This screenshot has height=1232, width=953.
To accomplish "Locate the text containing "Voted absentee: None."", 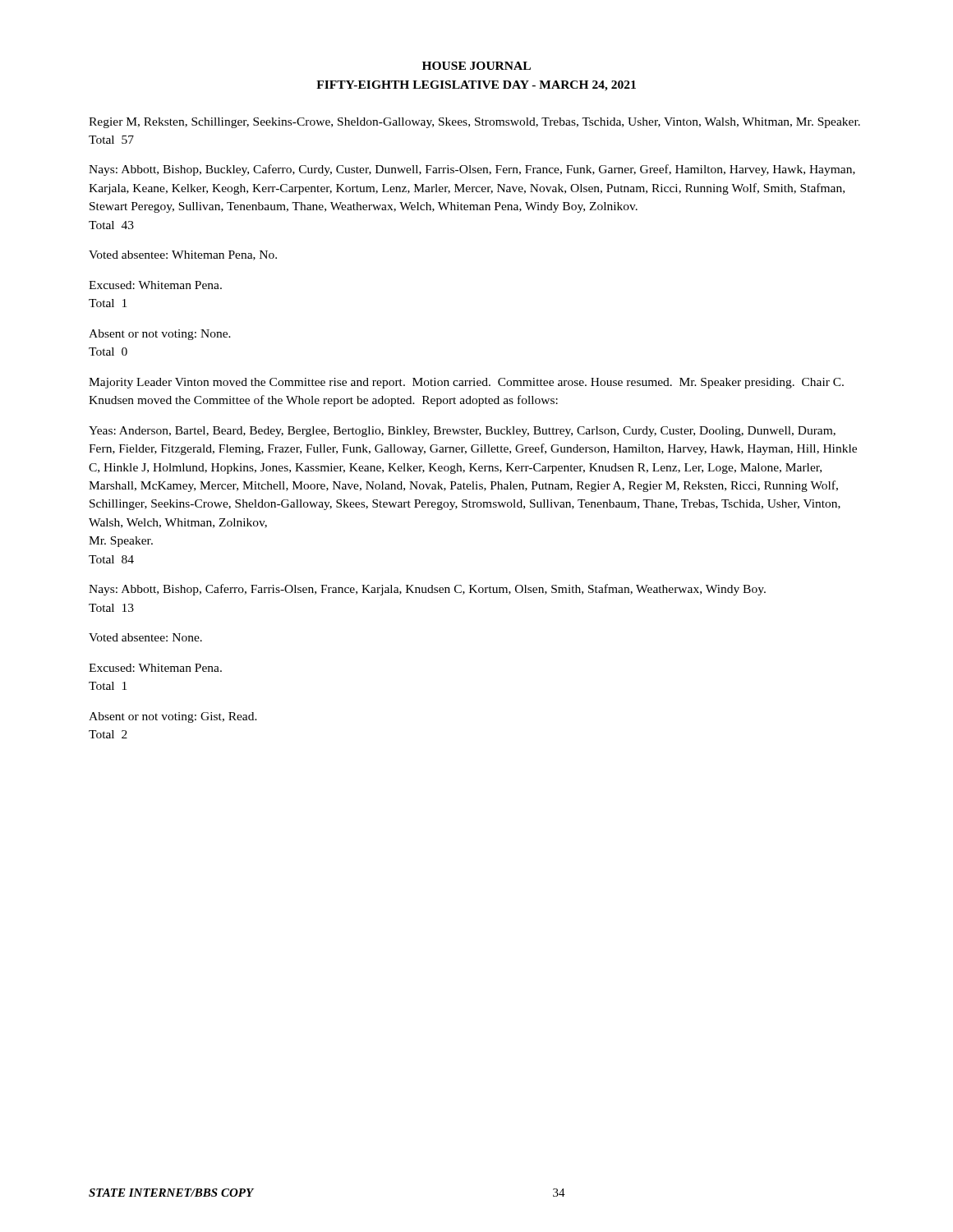I will point(146,637).
